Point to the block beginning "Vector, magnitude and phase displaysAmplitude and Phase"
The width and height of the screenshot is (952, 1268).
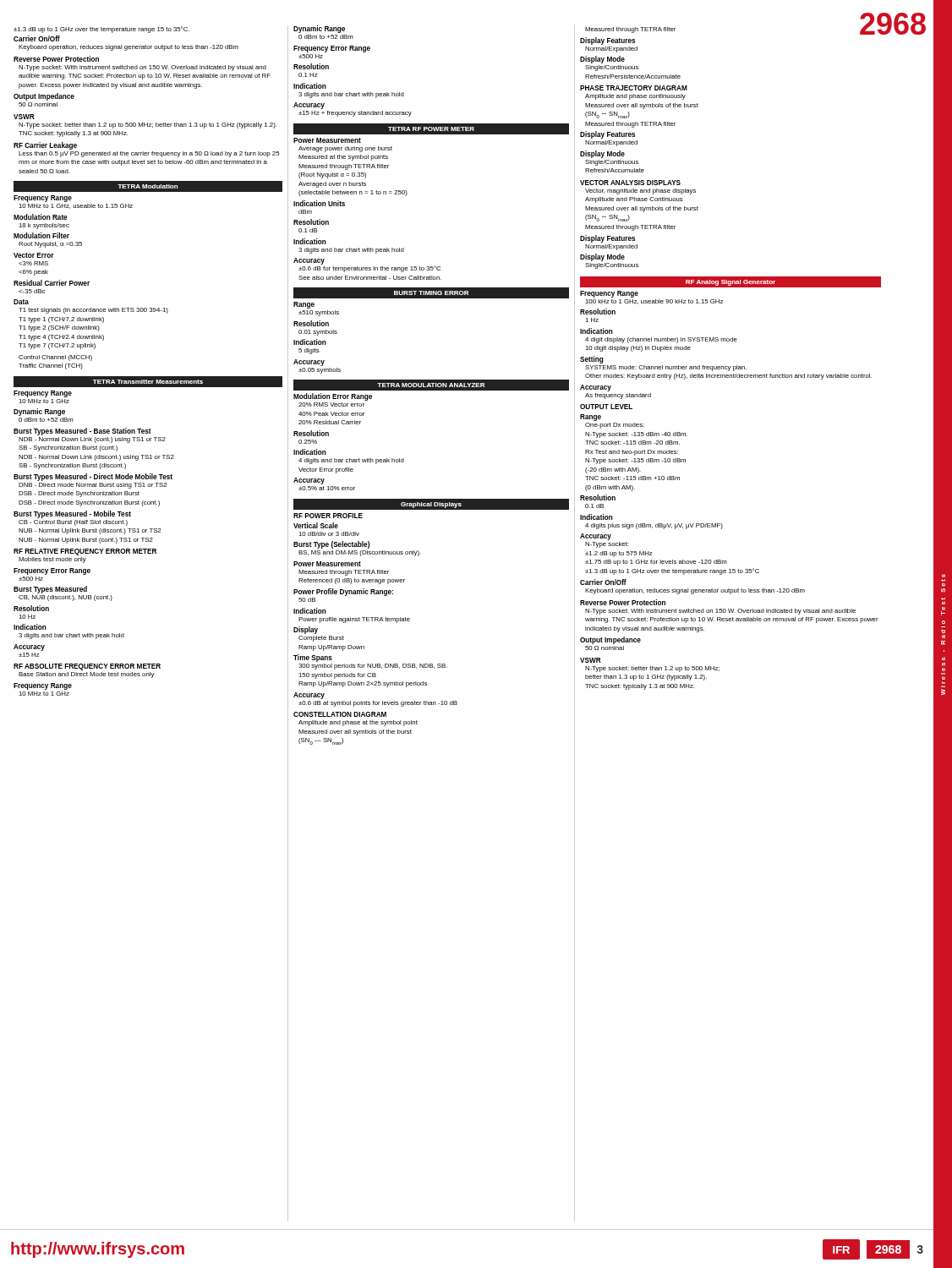point(642,209)
